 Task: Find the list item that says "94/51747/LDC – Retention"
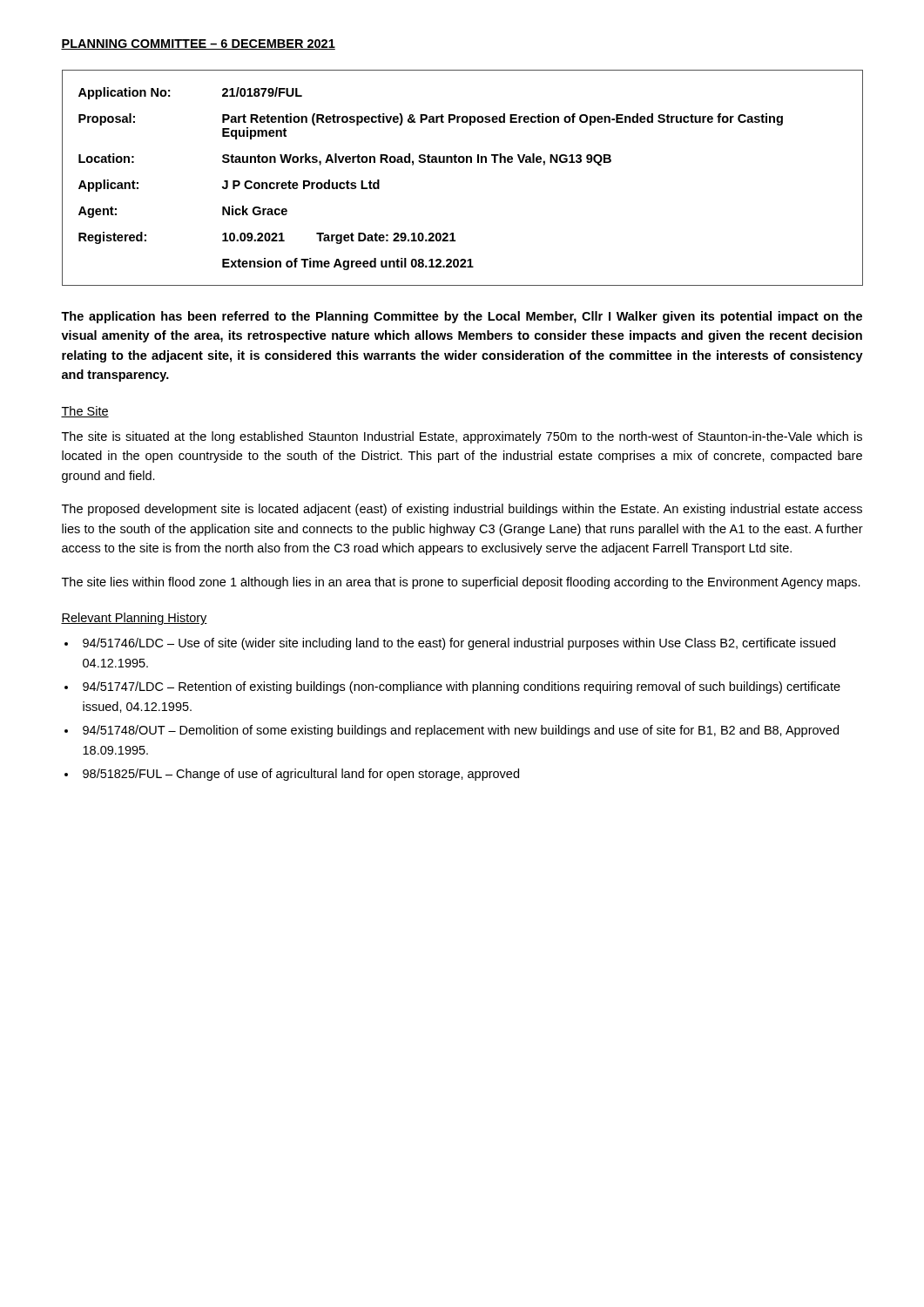[461, 697]
